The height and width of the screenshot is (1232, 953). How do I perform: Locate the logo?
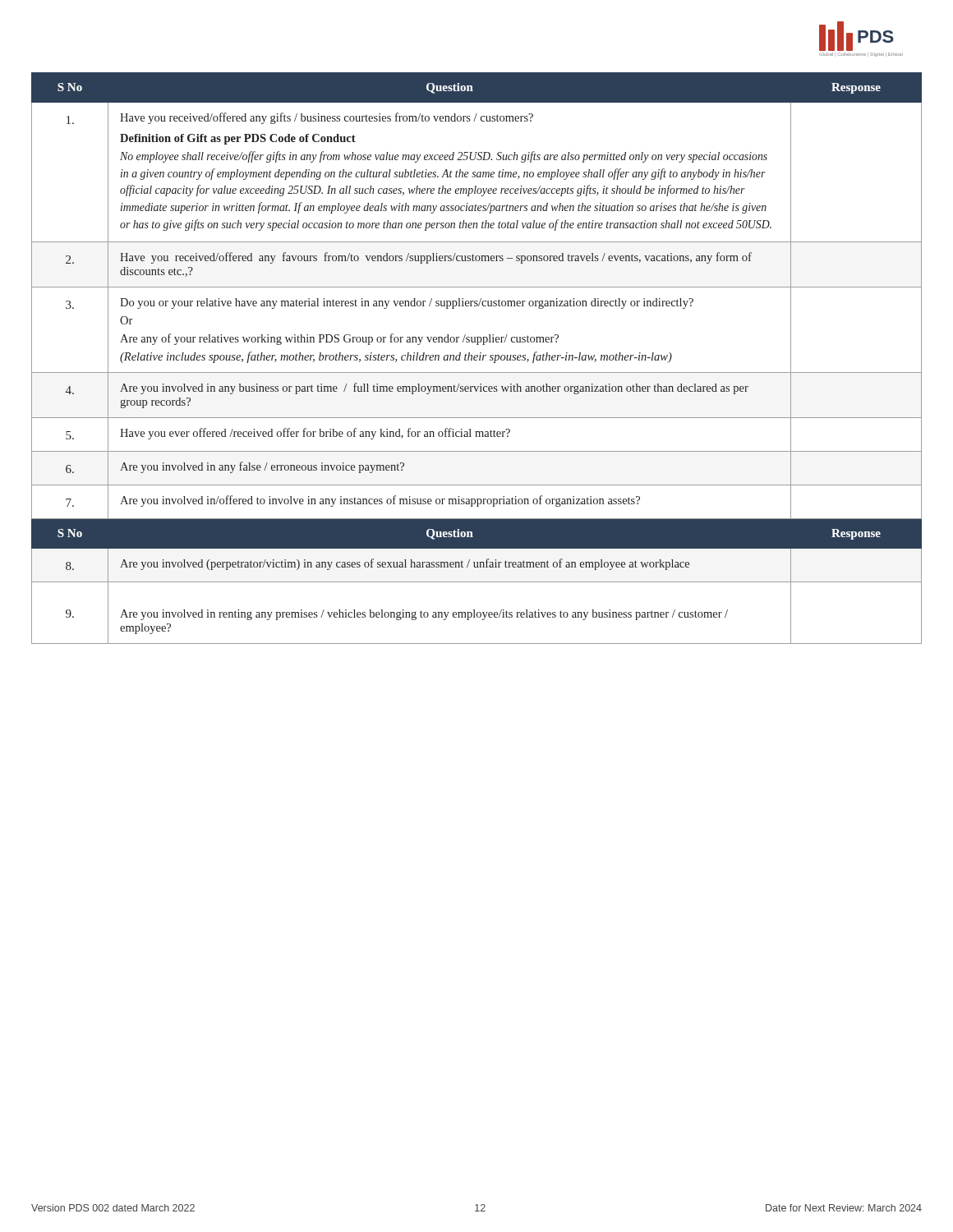(868, 39)
